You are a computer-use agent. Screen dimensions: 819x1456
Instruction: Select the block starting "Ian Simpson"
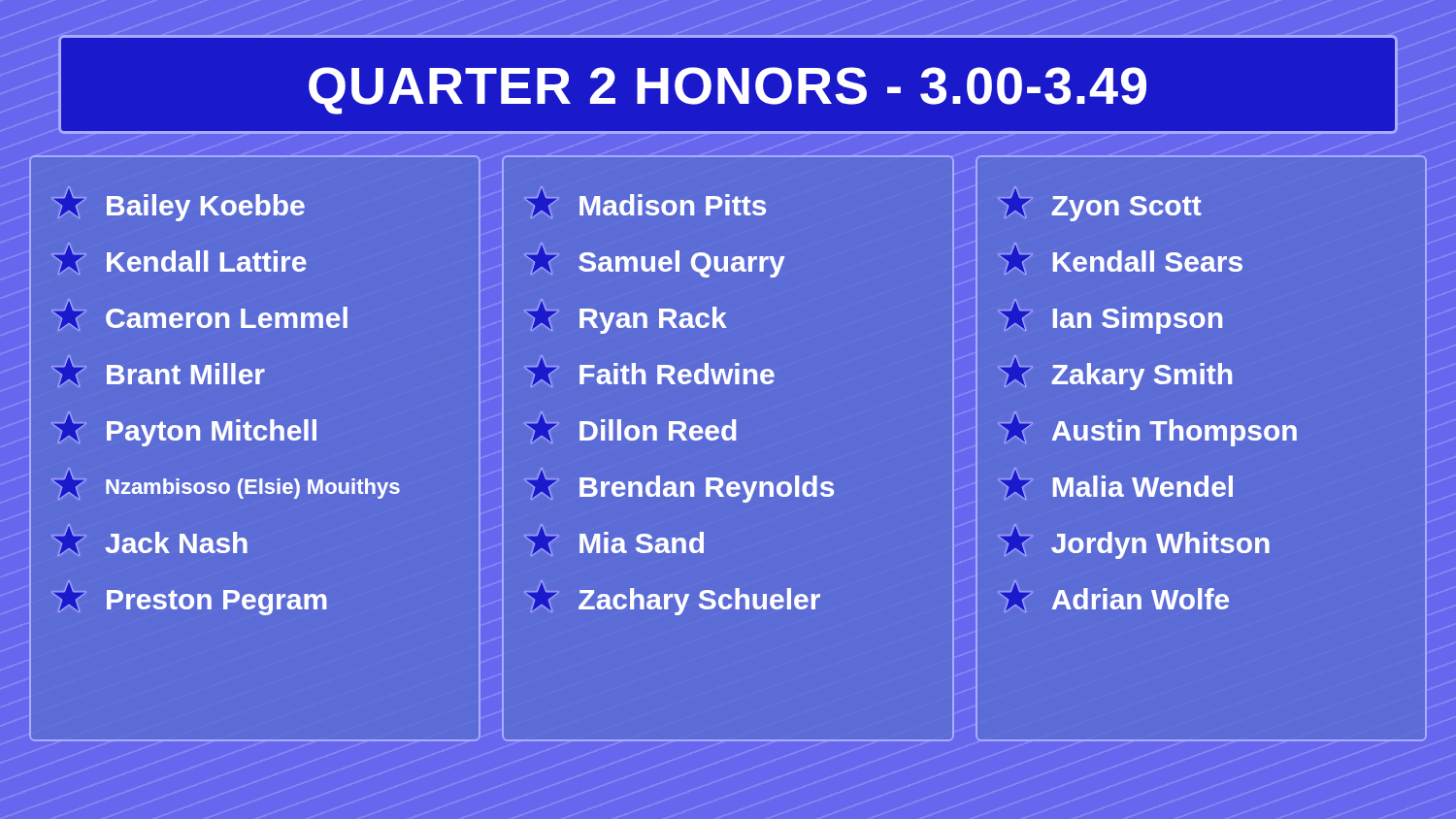1110,318
